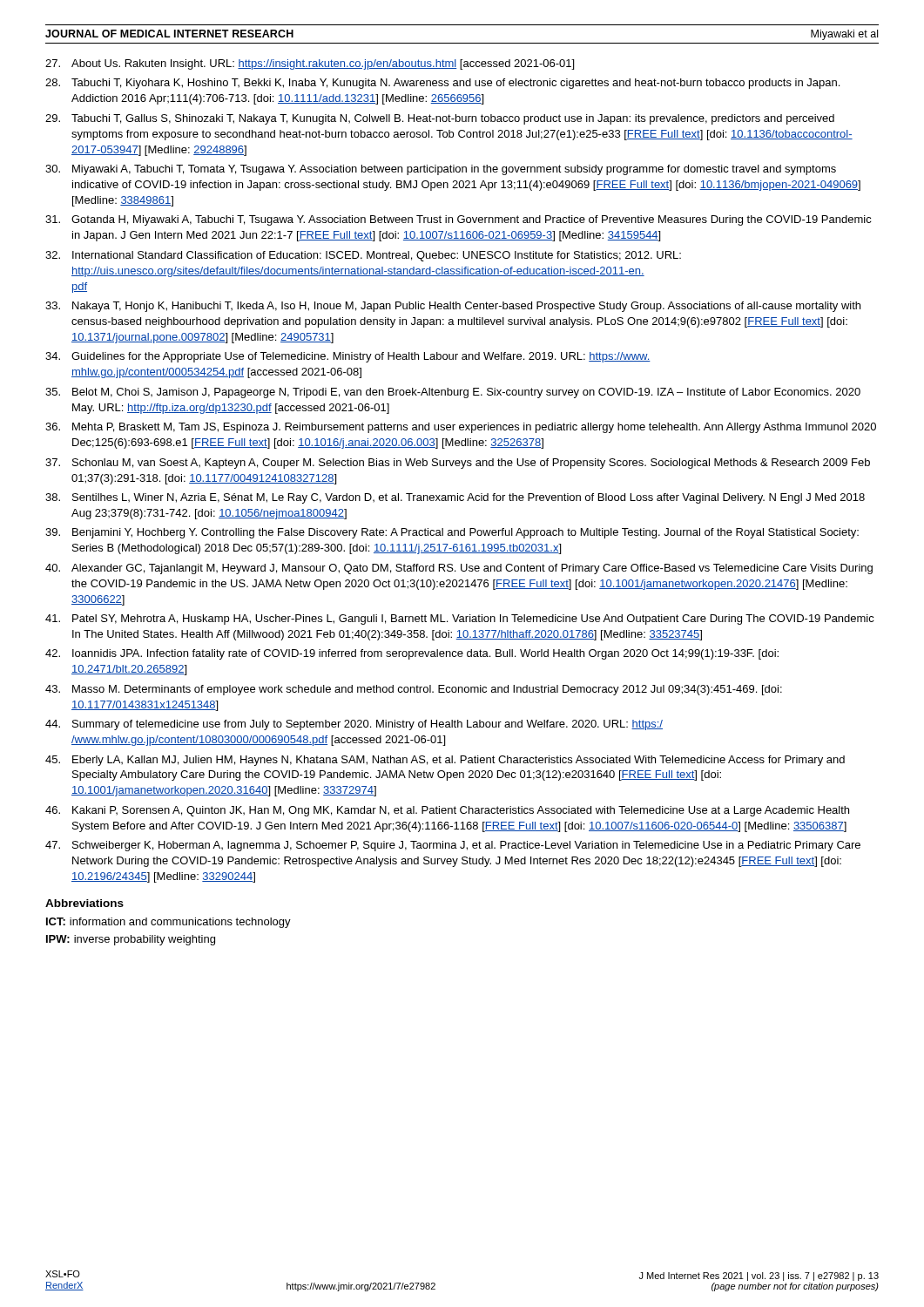This screenshot has width=924, height=1307.
Task: Locate the list item with the text "33. Nakaya T, Honjo K, Hanibuchi T, Ikeda"
Action: [462, 322]
